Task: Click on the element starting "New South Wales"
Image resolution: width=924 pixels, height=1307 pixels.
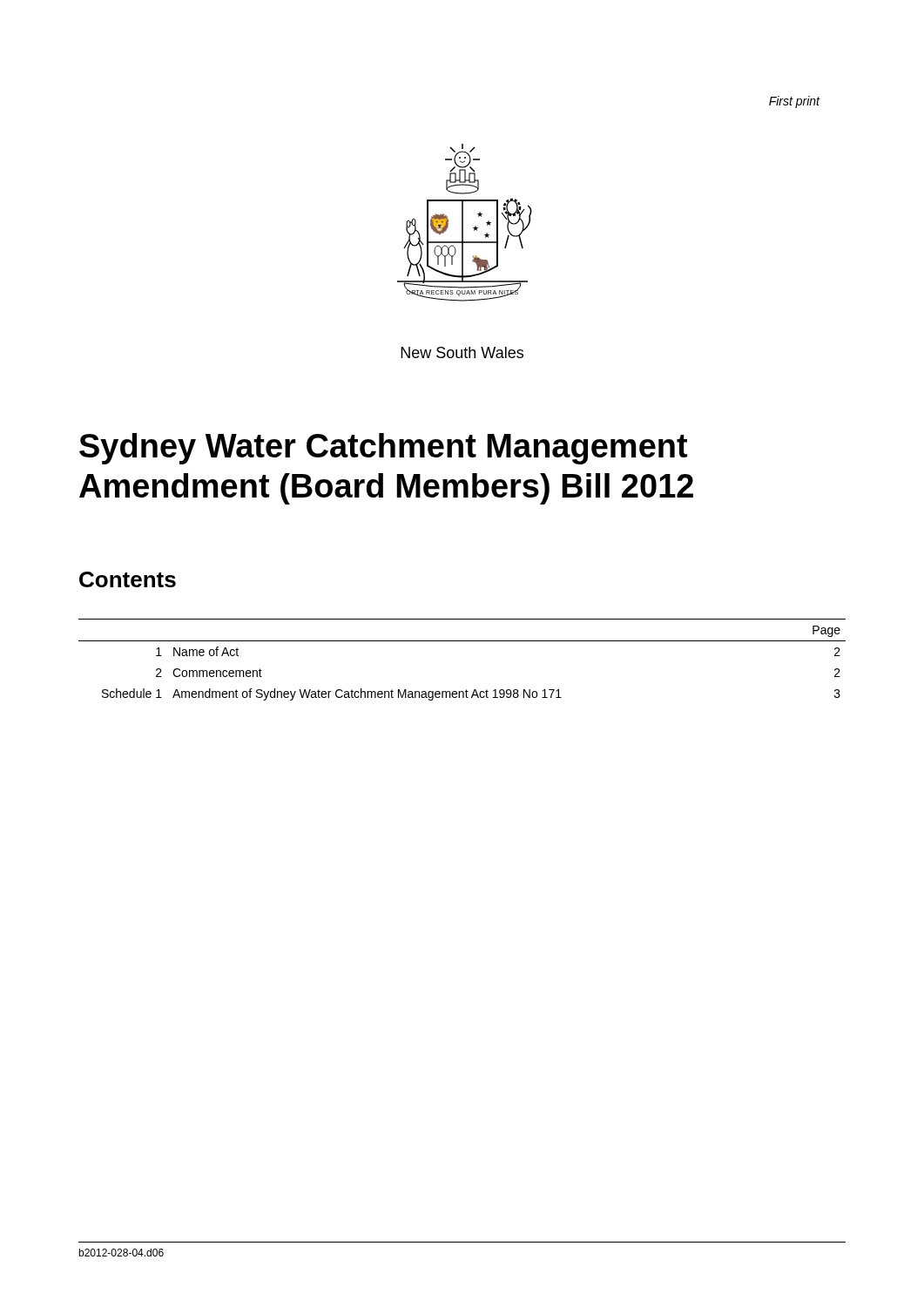Action: 462,353
